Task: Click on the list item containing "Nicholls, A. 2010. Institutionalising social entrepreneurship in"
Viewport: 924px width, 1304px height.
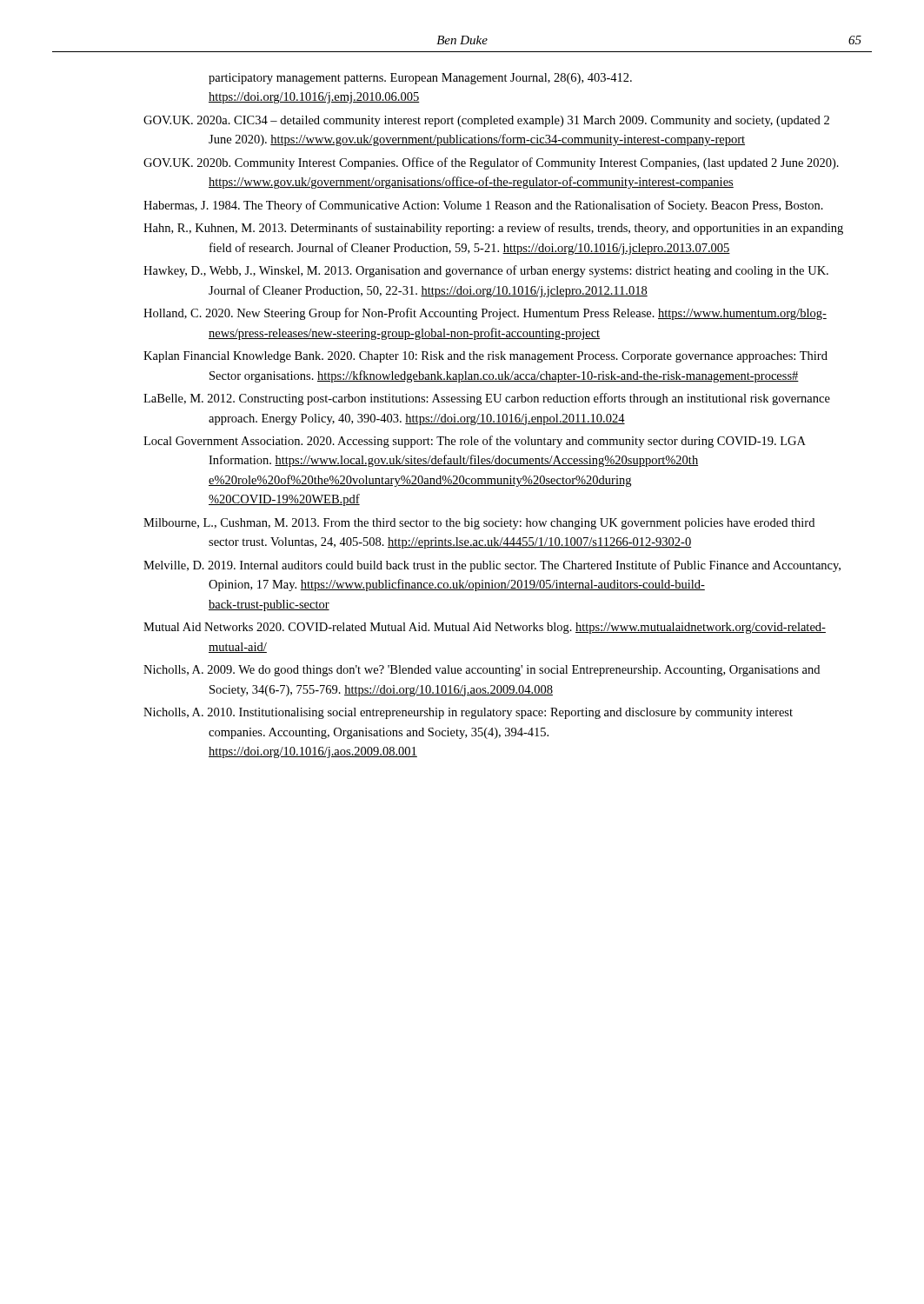Action: tap(468, 732)
